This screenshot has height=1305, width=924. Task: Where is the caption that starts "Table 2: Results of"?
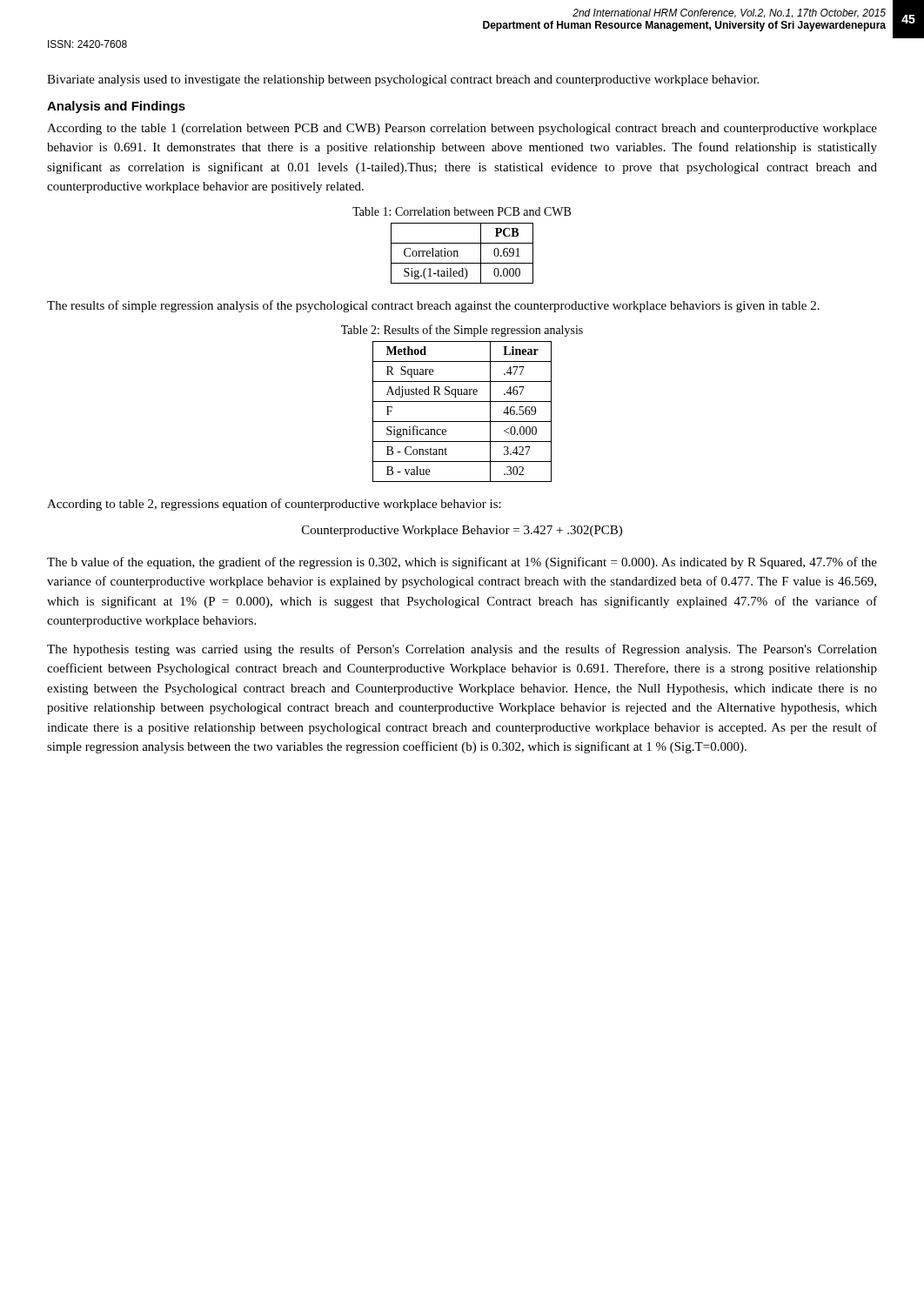tap(462, 330)
